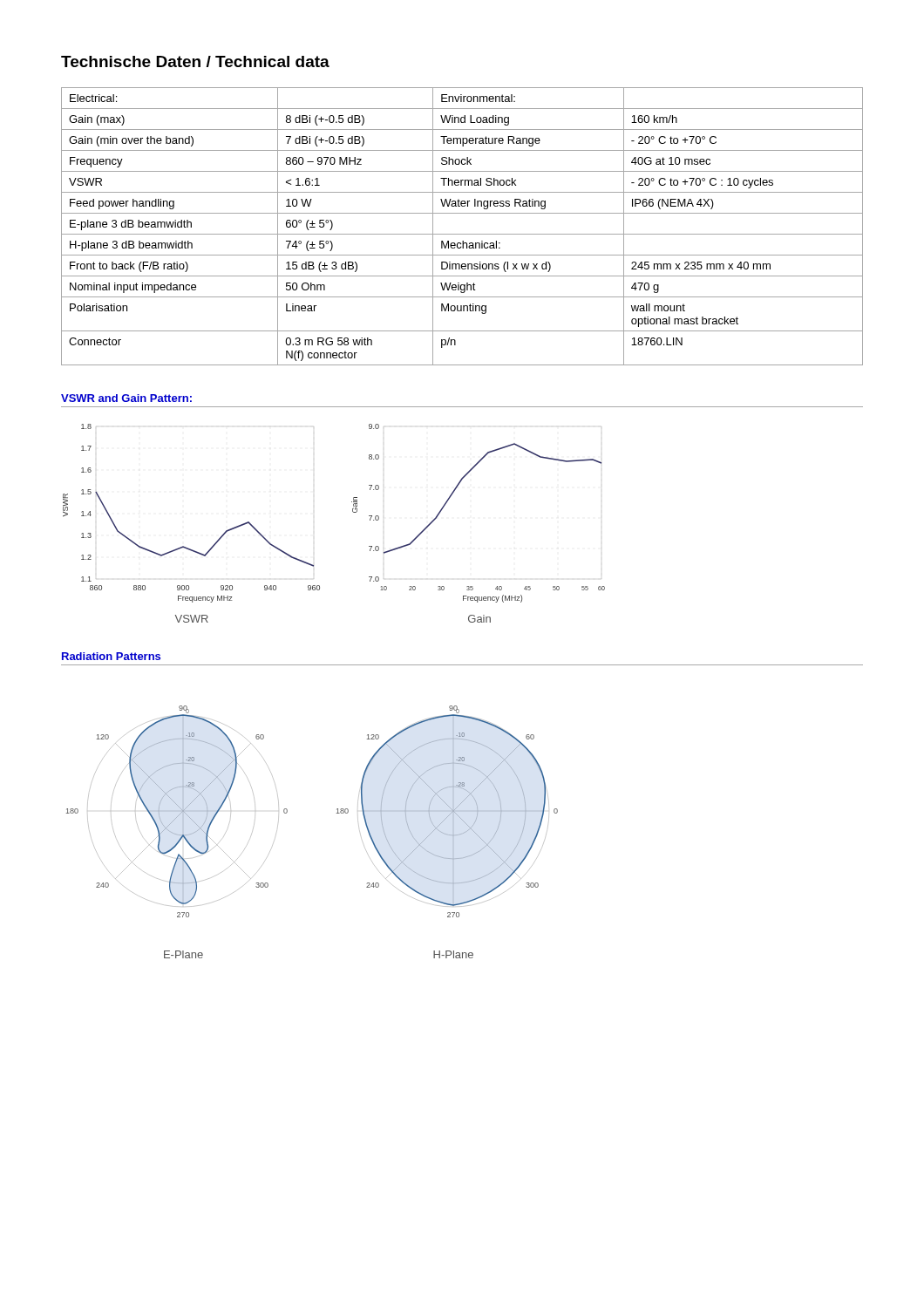The width and height of the screenshot is (924, 1308).
Task: Click on the title containing "Technische Daten /"
Action: click(195, 61)
